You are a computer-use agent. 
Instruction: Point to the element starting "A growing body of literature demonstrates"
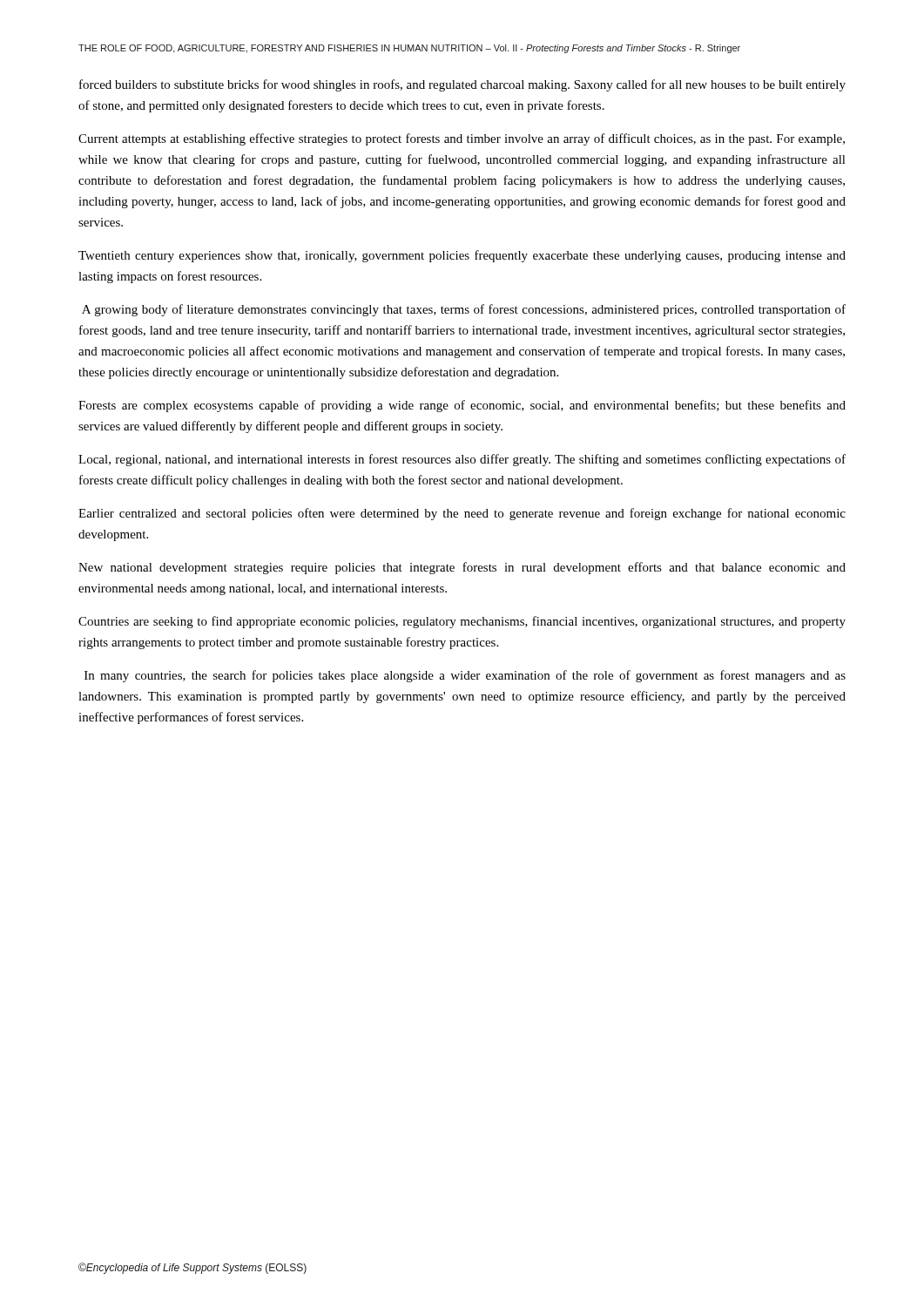462,341
